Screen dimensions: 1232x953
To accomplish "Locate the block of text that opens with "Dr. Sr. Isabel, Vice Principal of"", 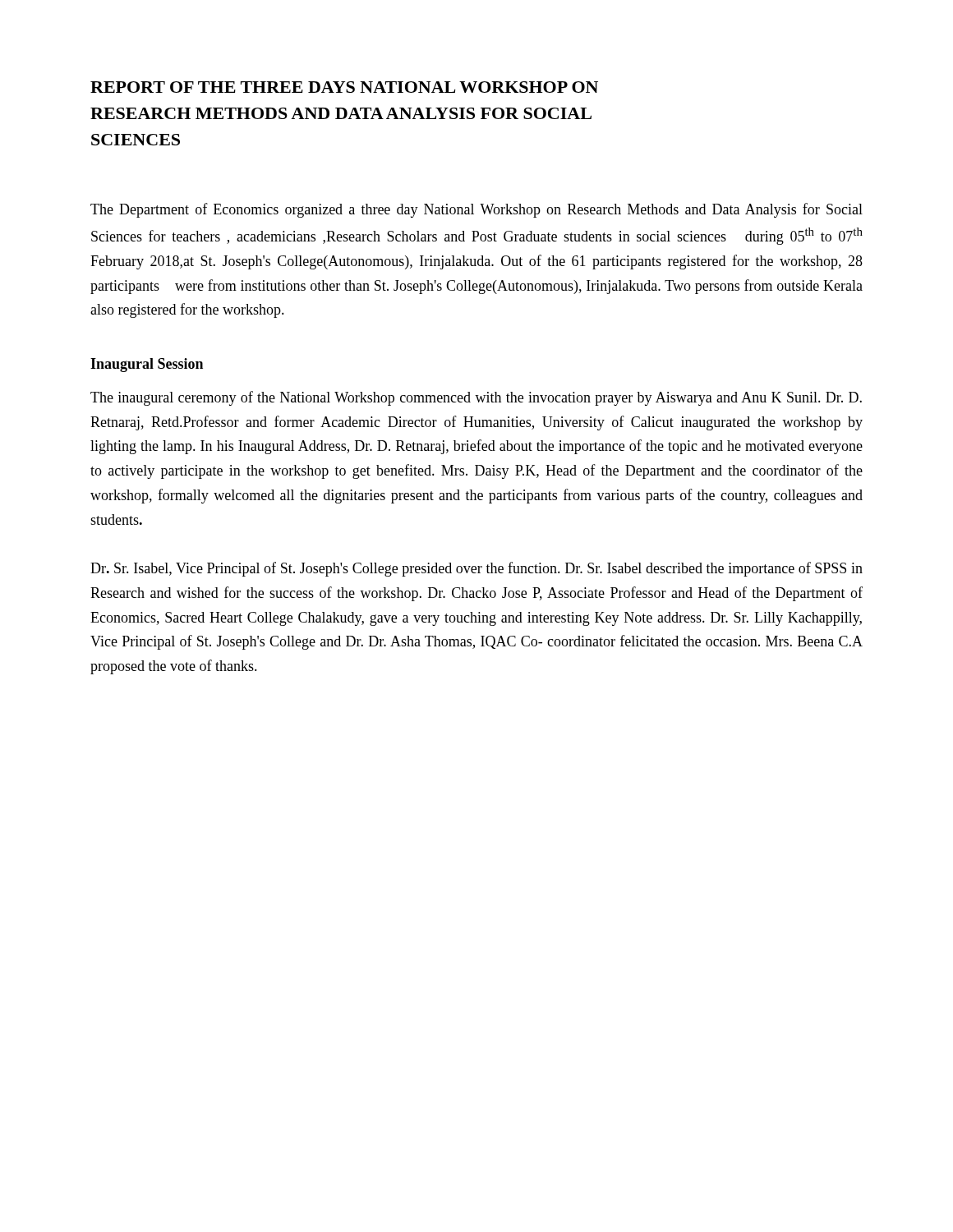I will tap(476, 618).
